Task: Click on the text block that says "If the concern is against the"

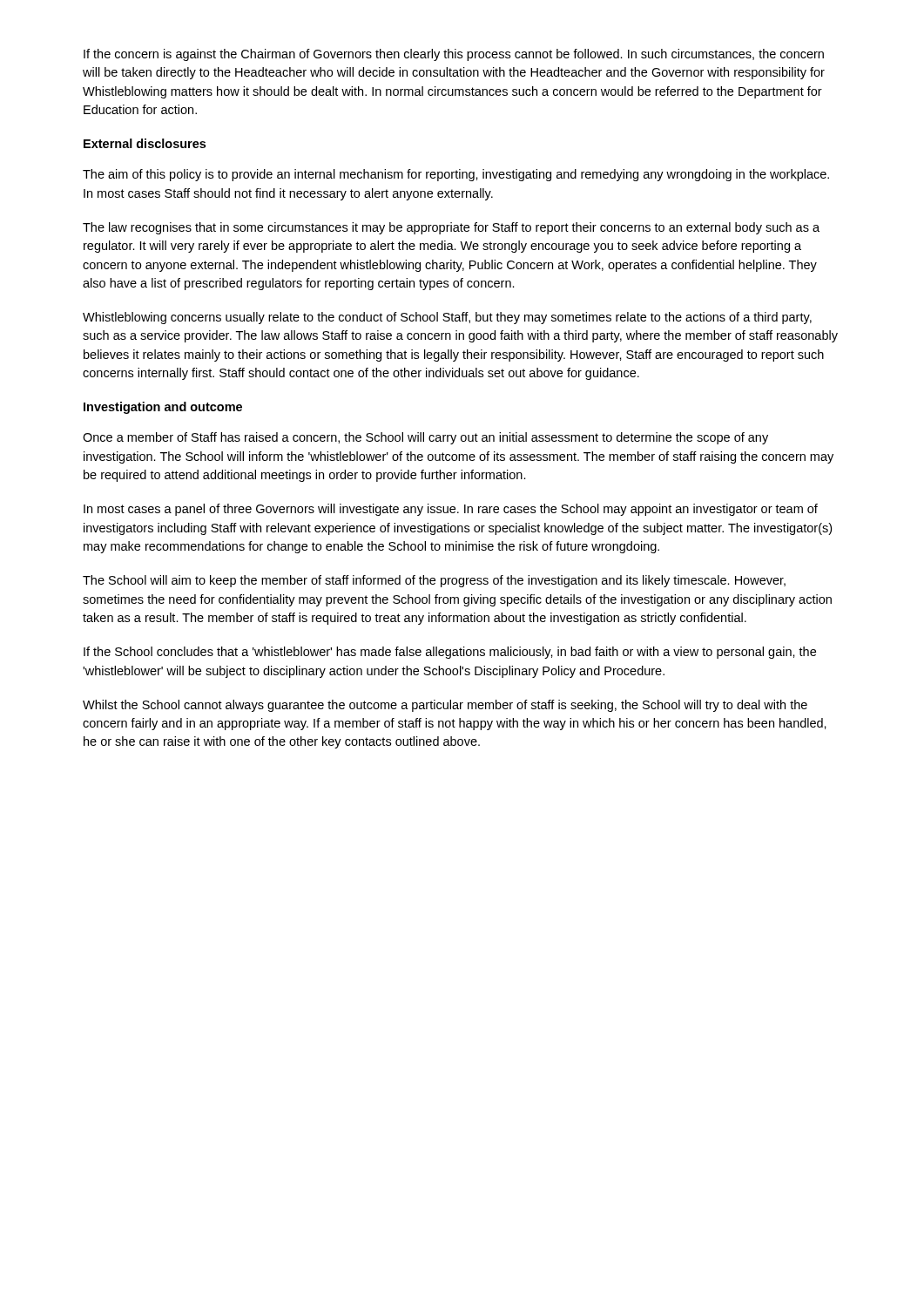Action: pyautogui.click(x=454, y=82)
